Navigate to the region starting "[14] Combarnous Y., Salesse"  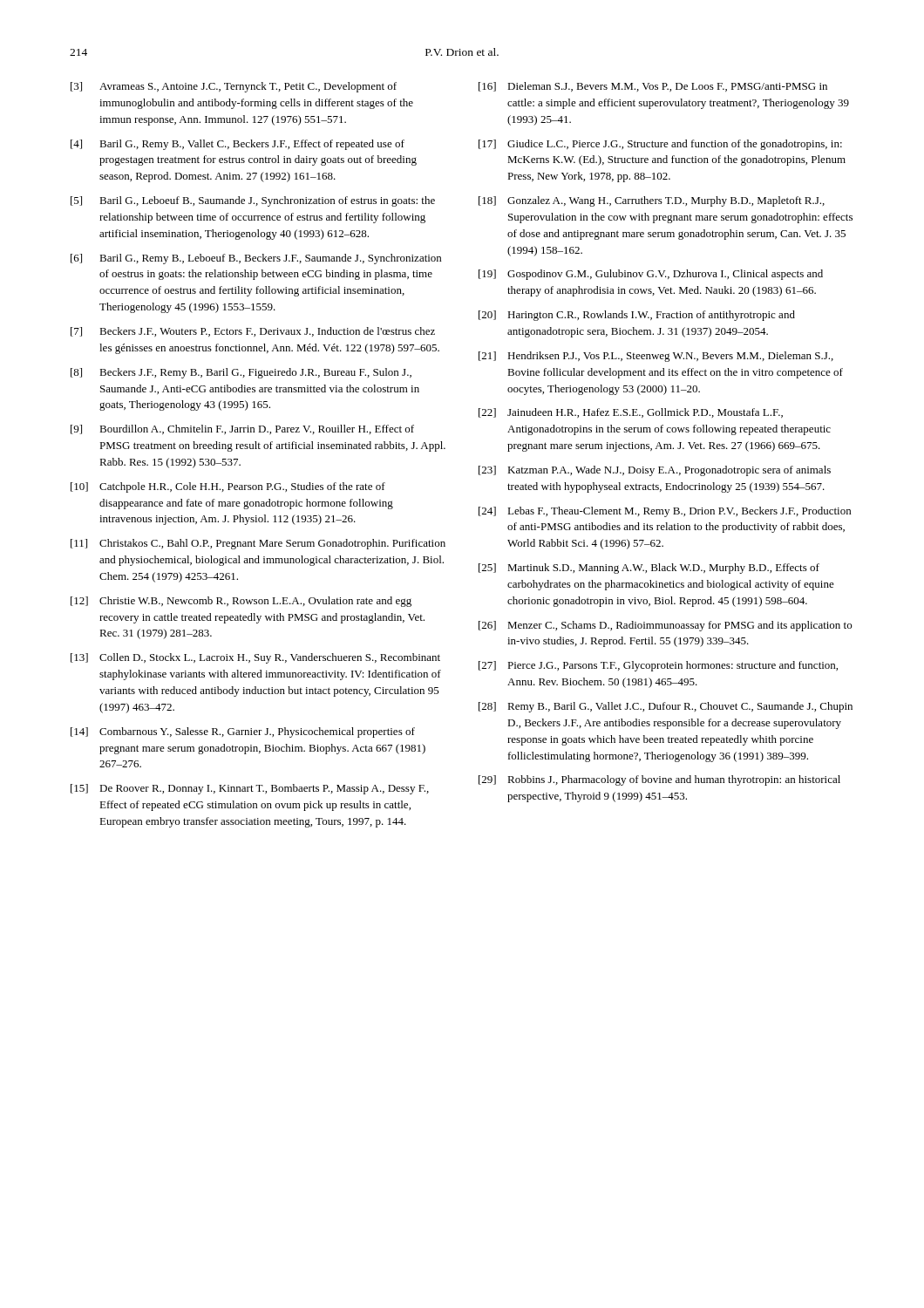pos(258,748)
